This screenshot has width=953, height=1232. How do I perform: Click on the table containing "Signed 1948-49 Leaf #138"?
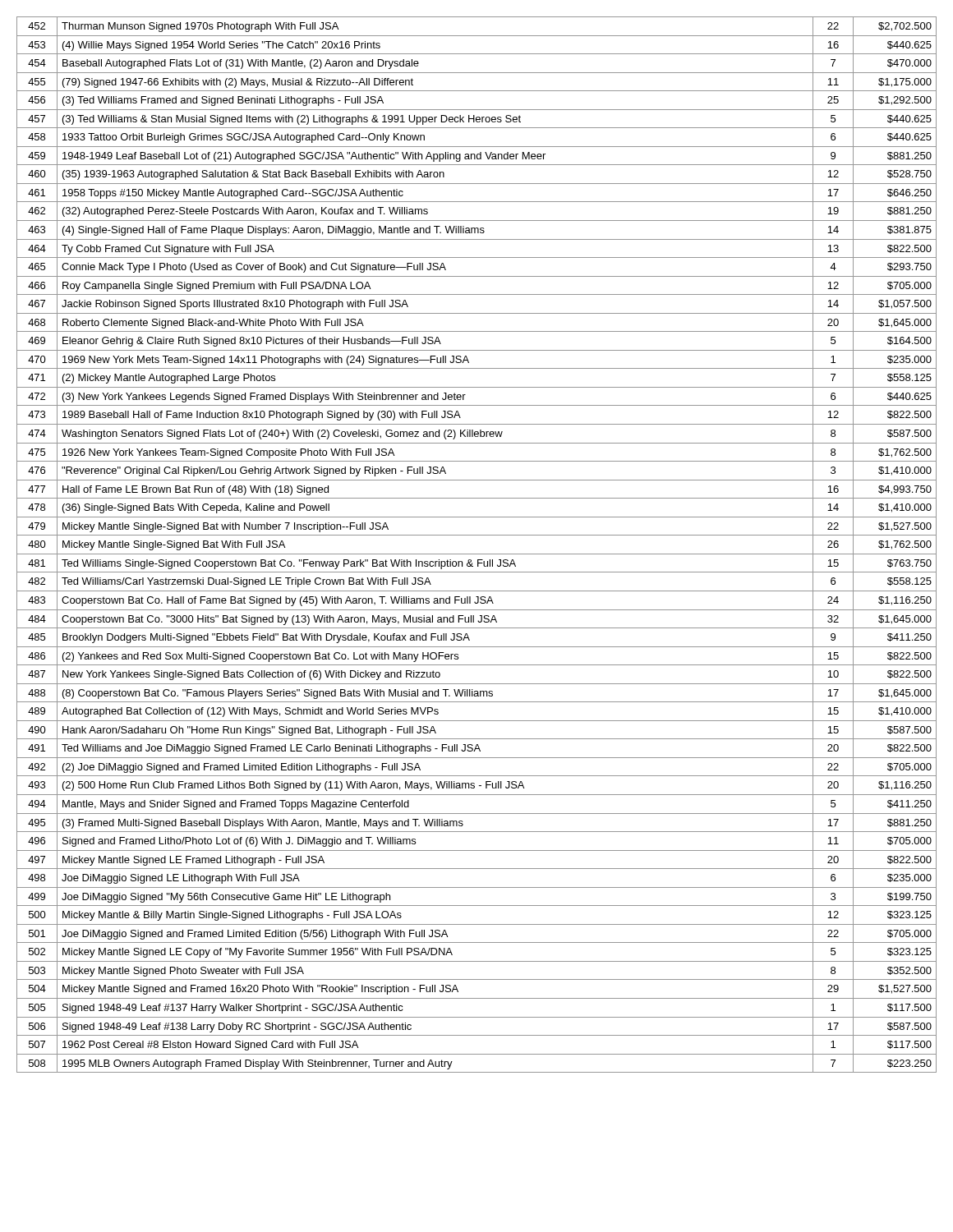pos(476,545)
